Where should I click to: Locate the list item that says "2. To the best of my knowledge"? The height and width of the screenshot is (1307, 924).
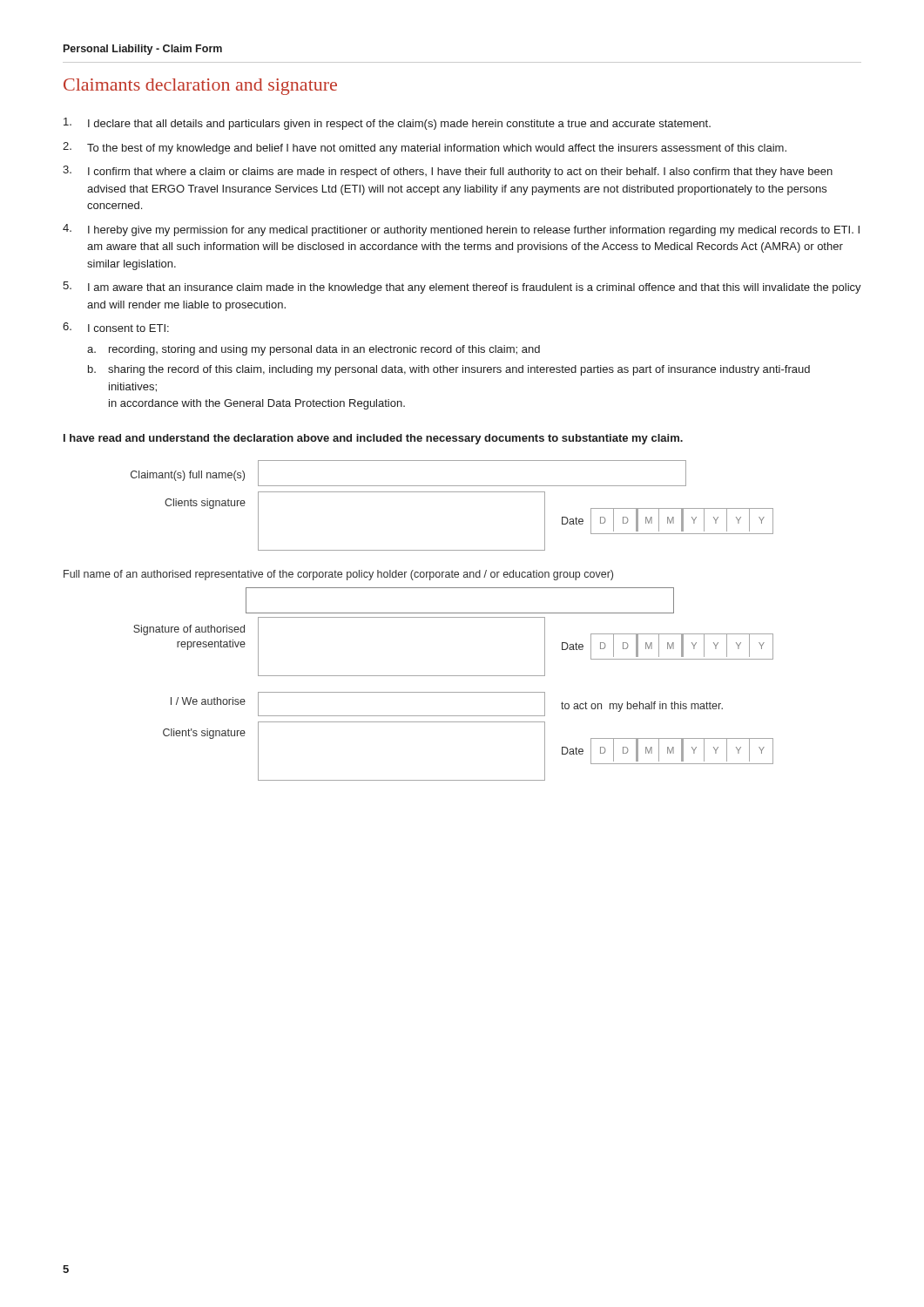point(462,147)
